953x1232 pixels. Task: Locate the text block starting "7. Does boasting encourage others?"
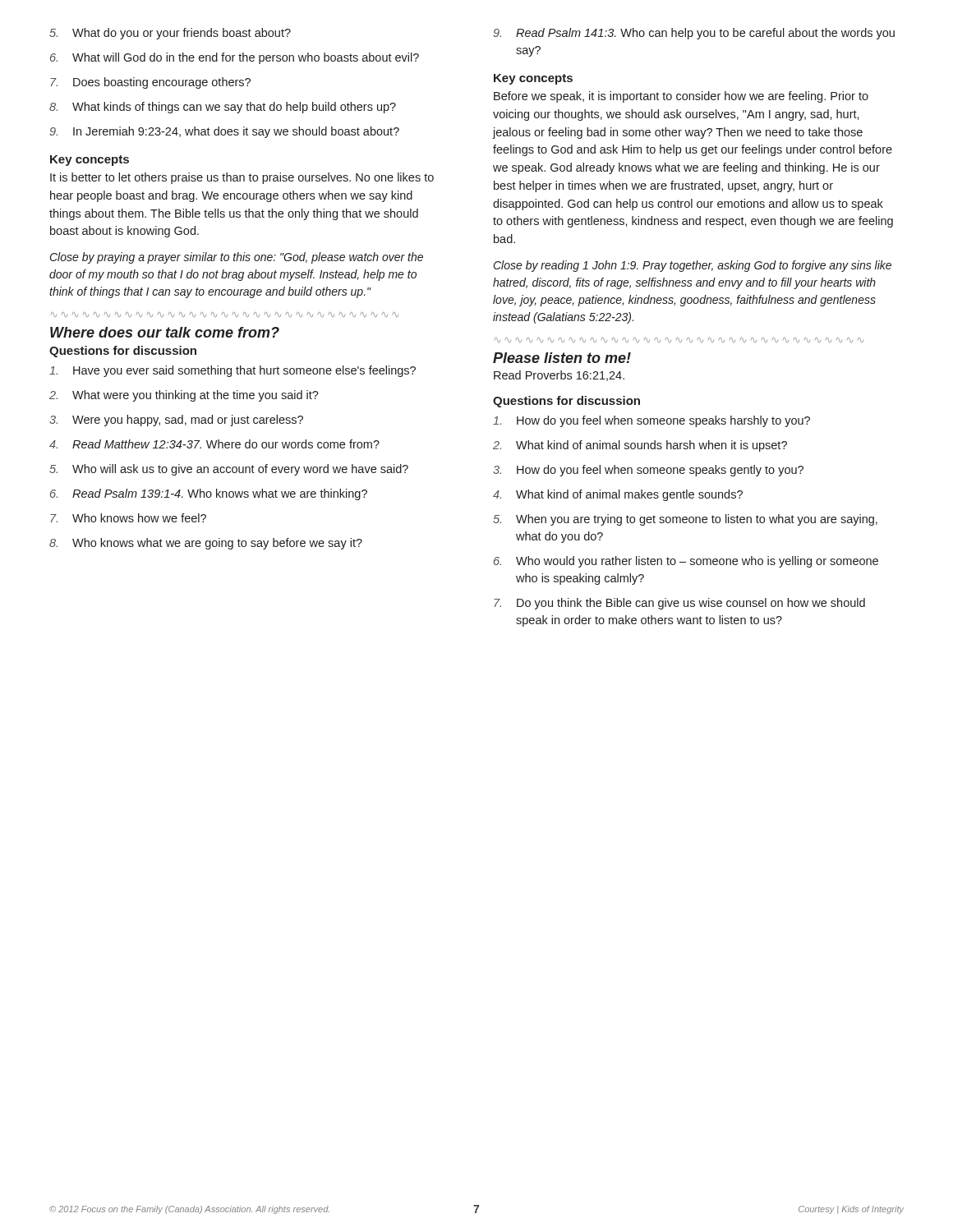point(246,83)
